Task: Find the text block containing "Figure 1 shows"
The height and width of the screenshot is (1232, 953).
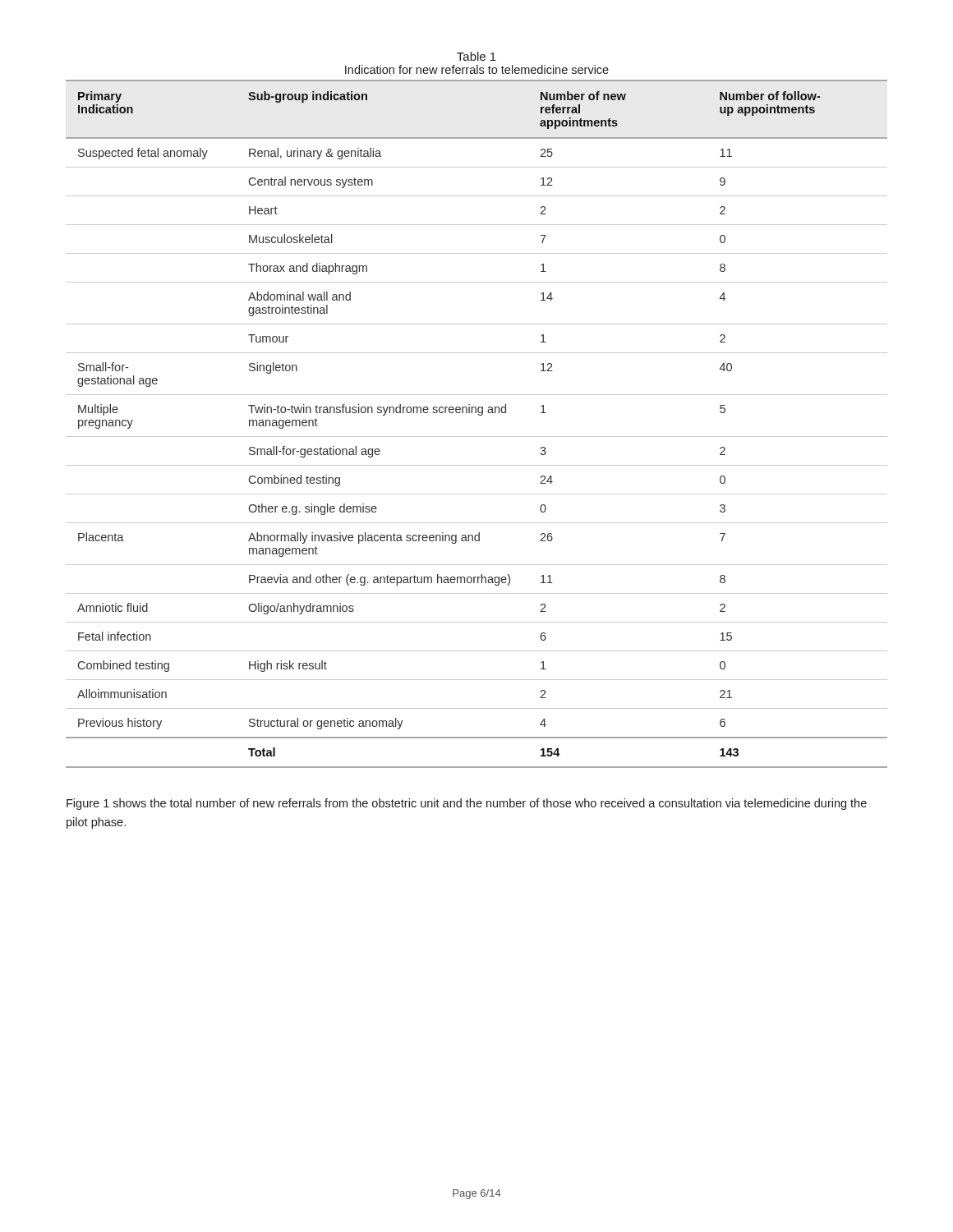Action: click(466, 813)
